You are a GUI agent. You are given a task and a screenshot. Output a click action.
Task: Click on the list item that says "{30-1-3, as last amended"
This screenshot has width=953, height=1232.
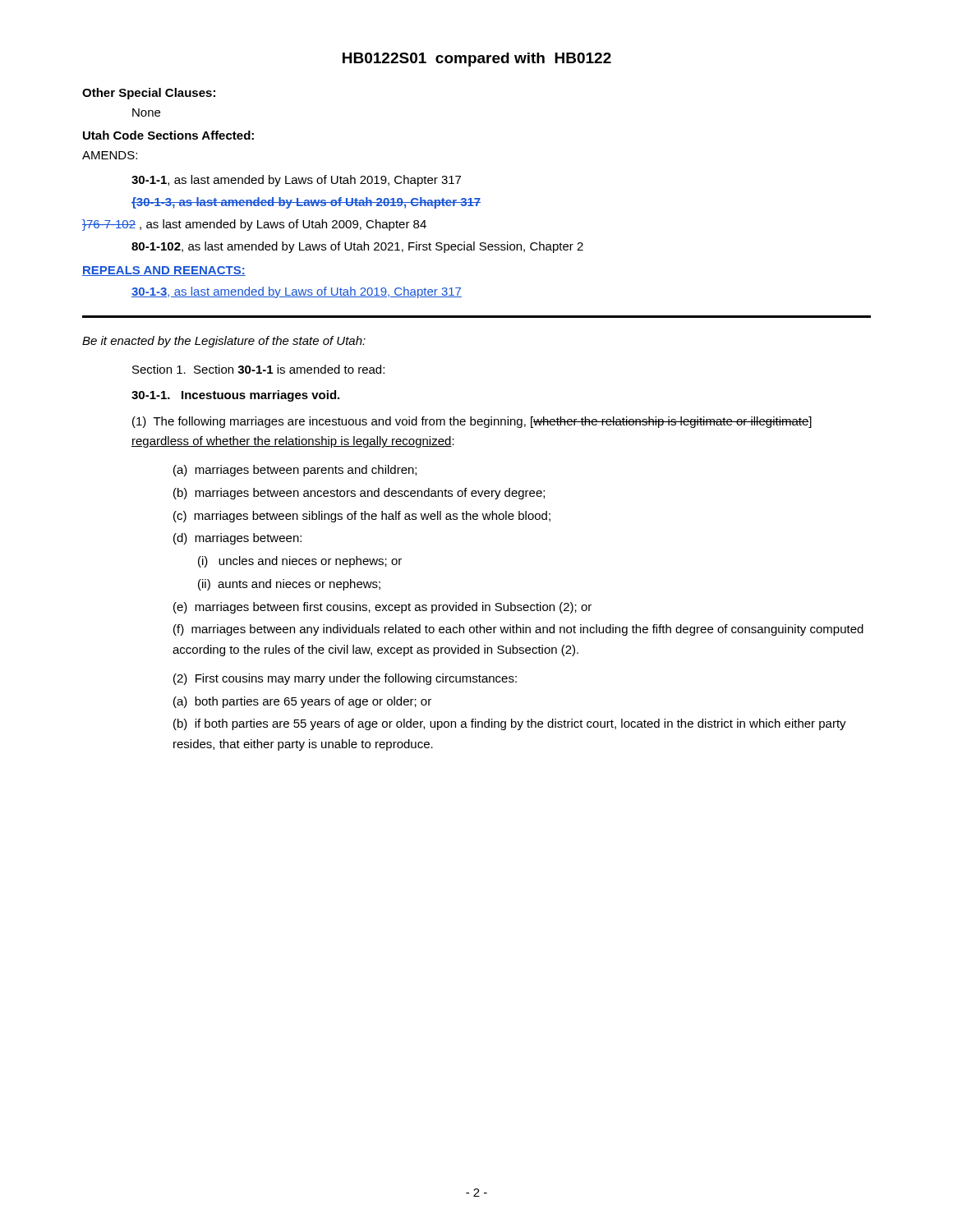click(x=306, y=201)
